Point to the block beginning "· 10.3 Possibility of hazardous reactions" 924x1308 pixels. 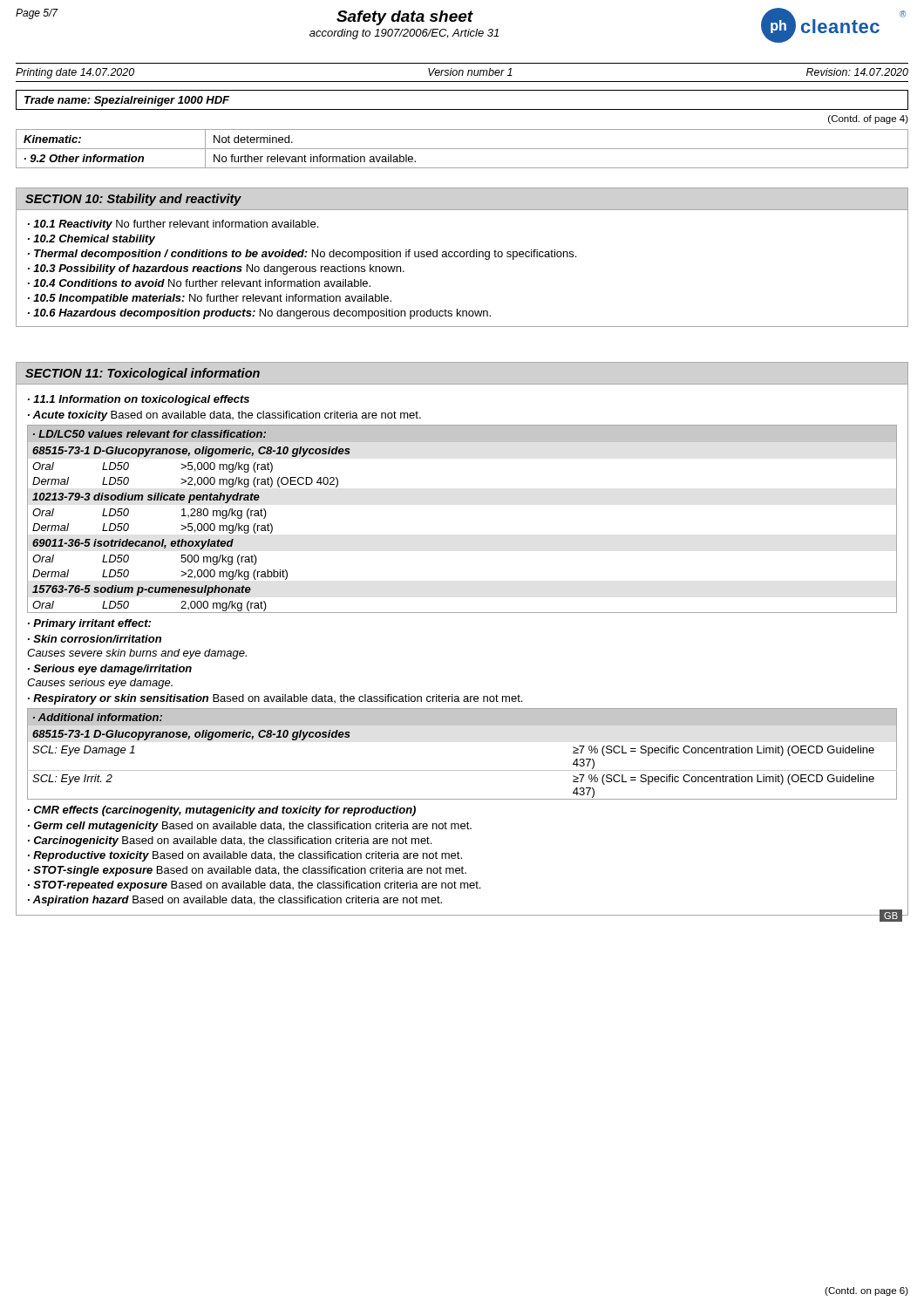click(216, 268)
